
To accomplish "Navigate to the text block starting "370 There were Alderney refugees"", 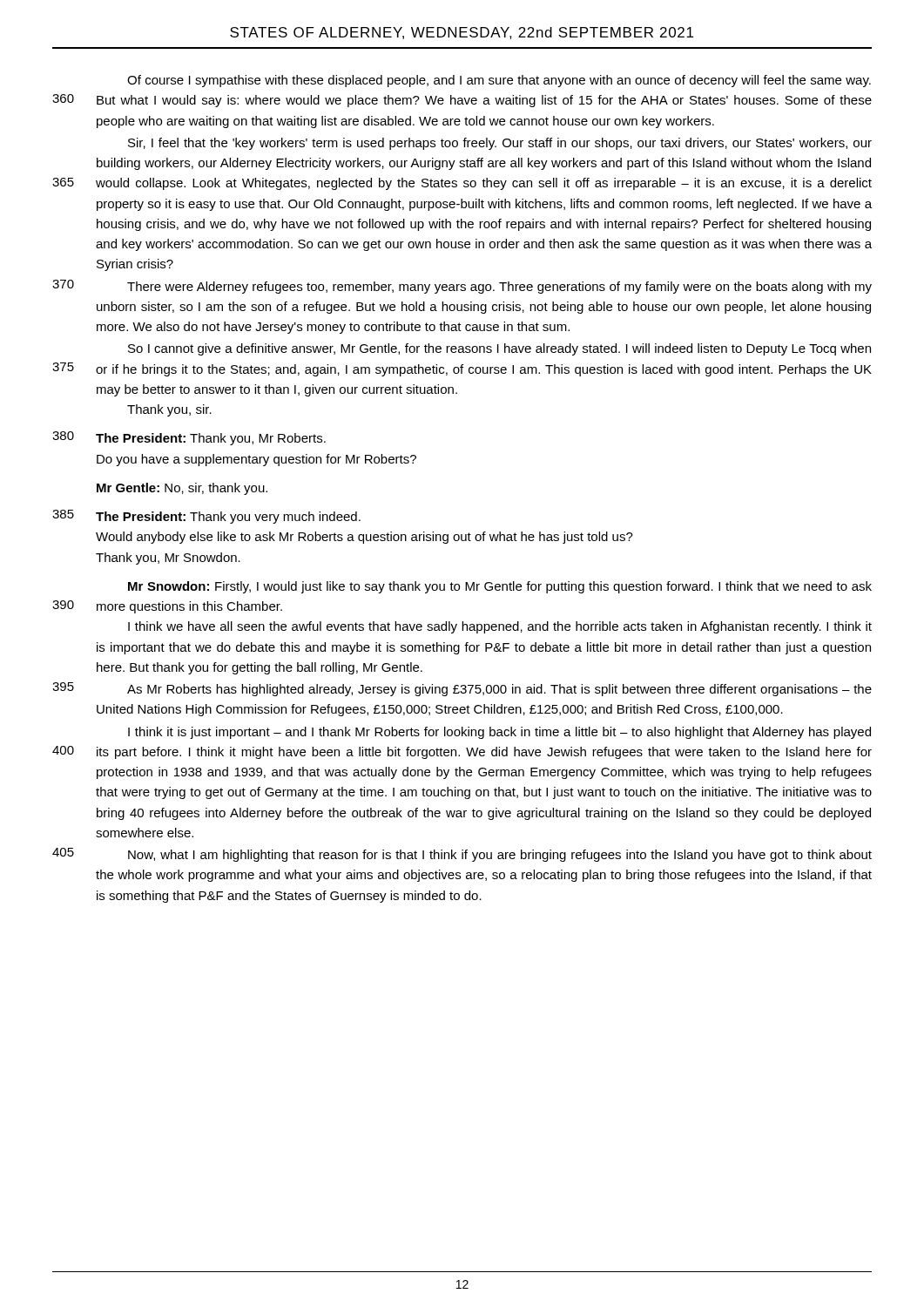I will (462, 306).
